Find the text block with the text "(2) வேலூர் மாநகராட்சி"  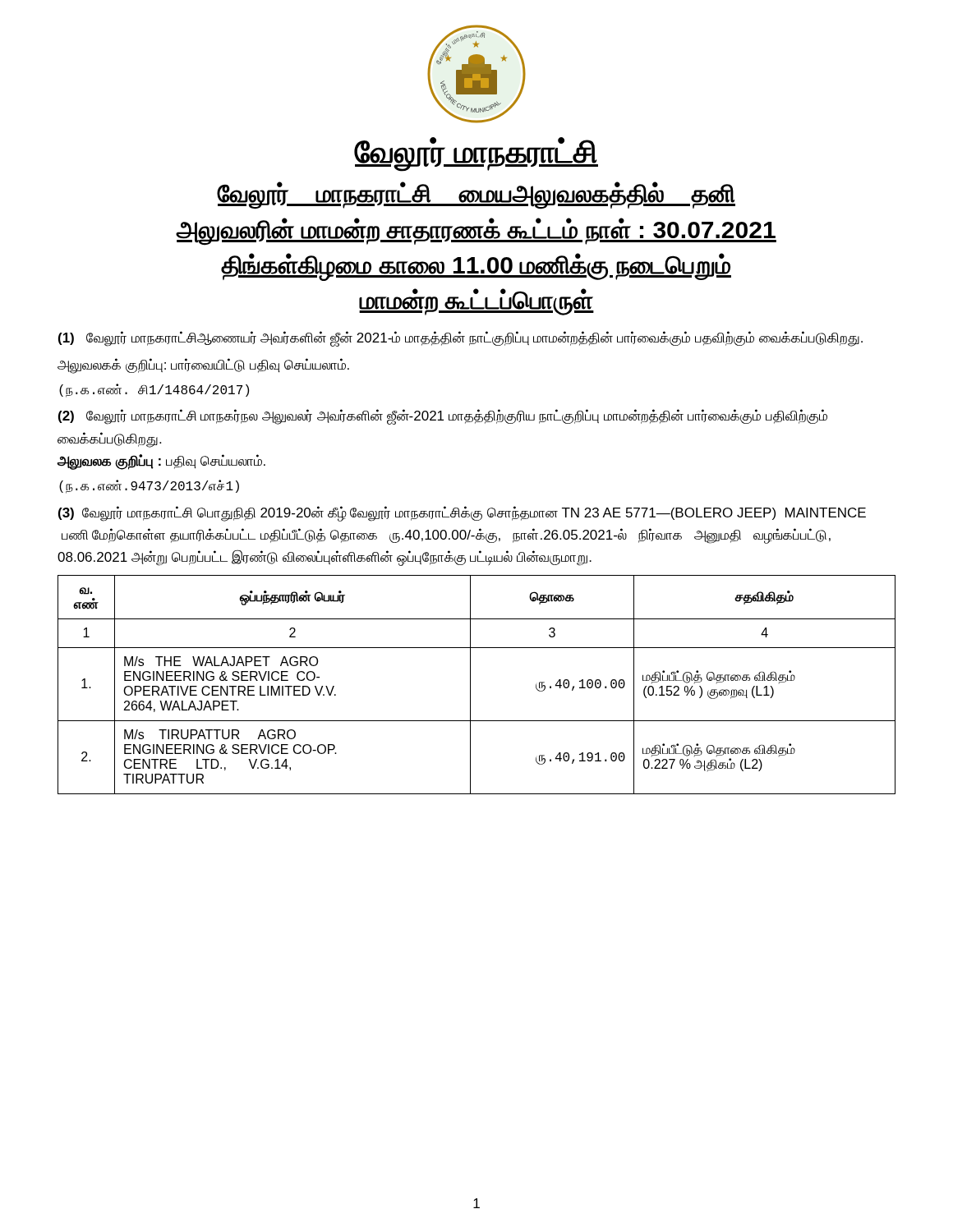click(443, 417)
